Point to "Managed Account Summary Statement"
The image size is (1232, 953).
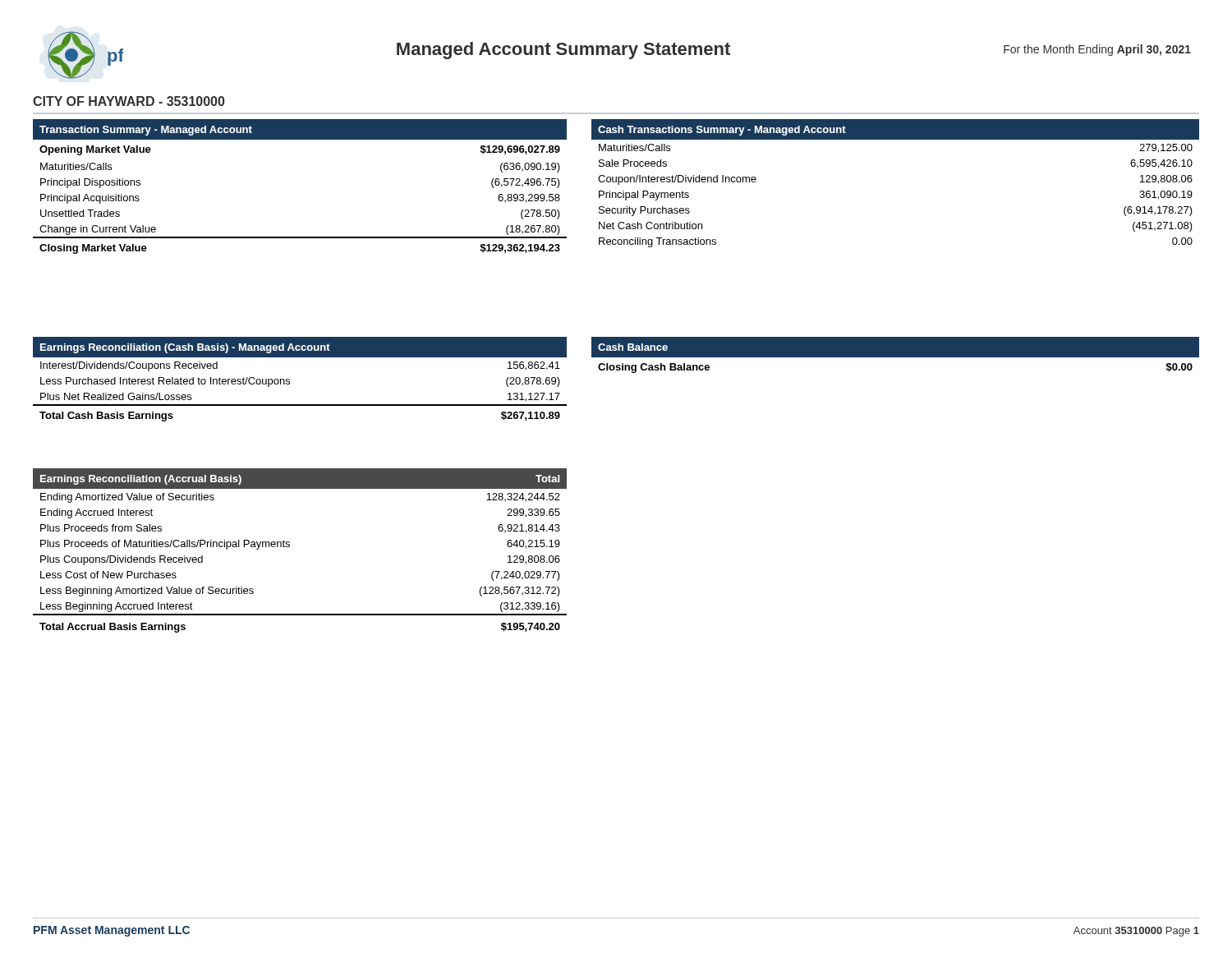(x=563, y=49)
